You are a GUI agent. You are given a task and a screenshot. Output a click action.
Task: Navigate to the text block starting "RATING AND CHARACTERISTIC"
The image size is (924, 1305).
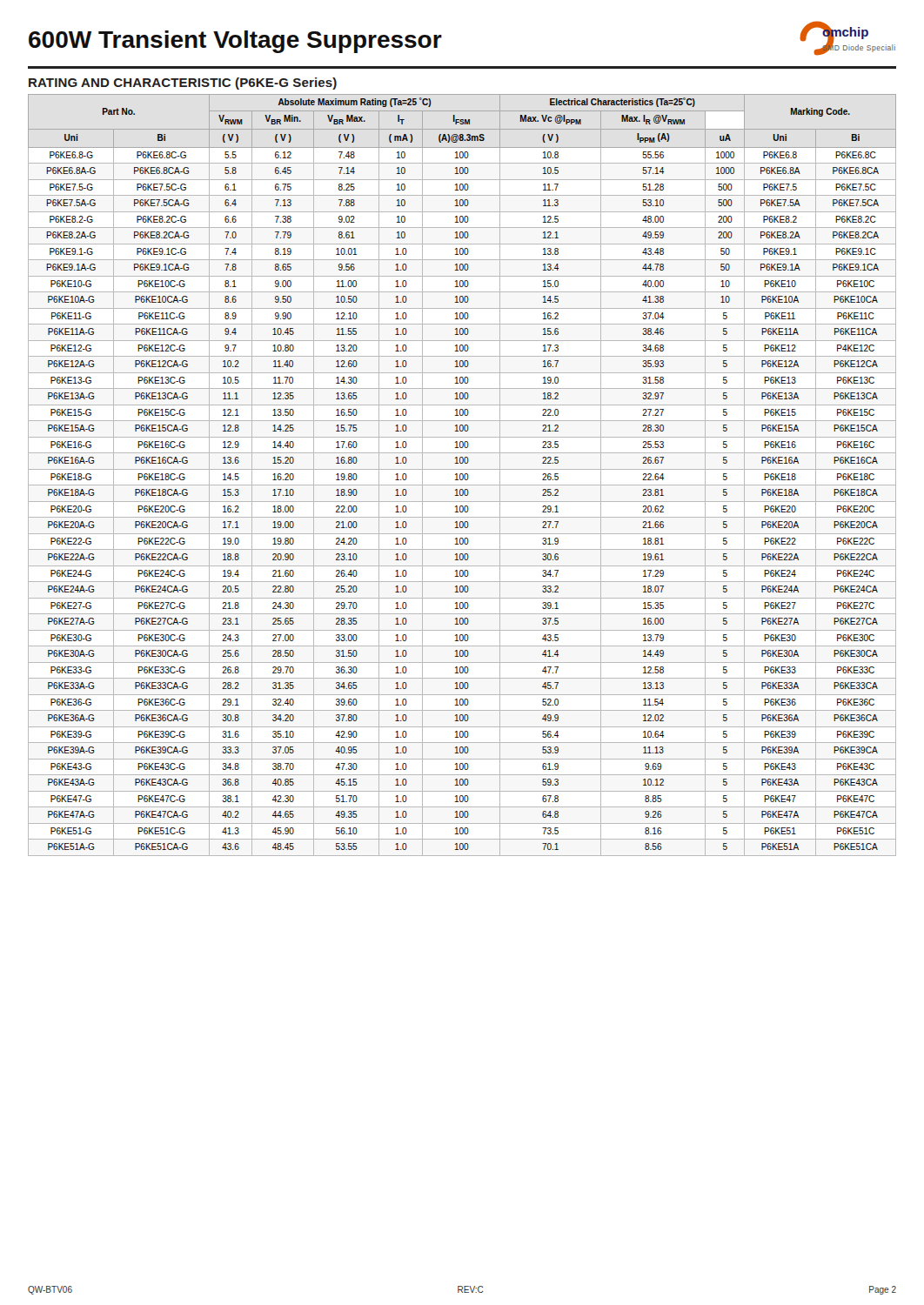click(182, 82)
